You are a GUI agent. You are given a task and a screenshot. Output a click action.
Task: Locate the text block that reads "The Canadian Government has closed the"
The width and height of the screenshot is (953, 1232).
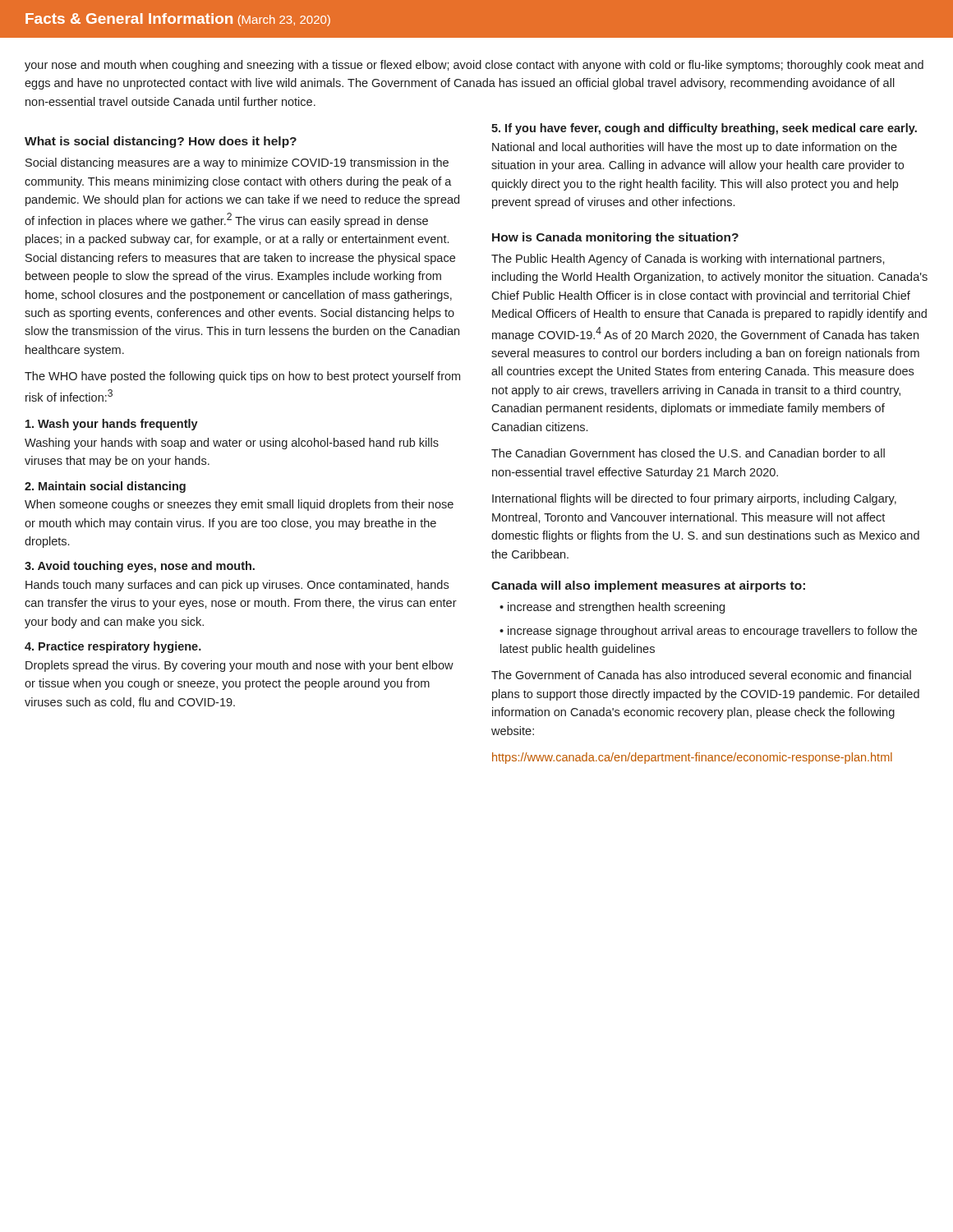[688, 463]
